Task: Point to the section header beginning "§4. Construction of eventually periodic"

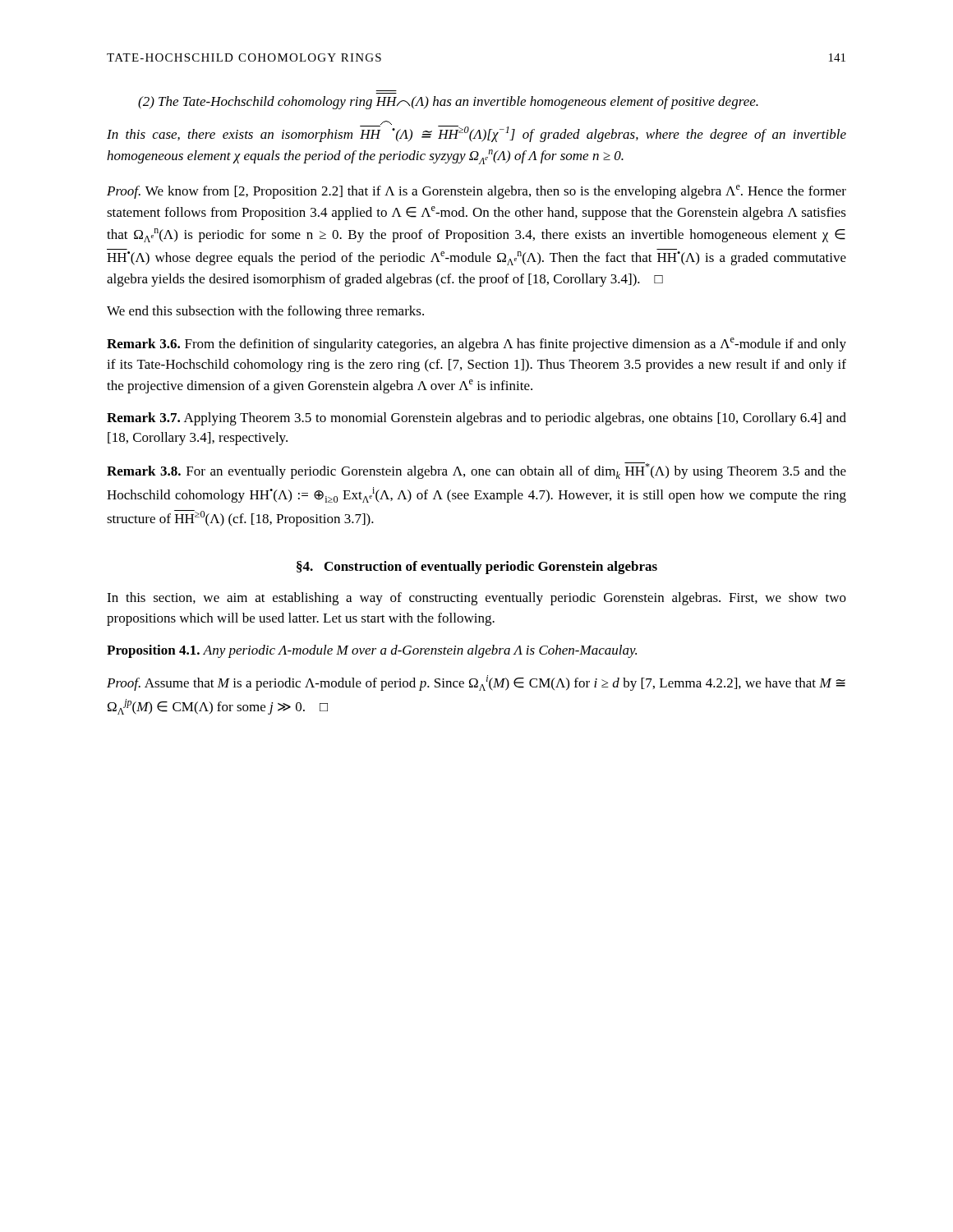Action: click(476, 566)
